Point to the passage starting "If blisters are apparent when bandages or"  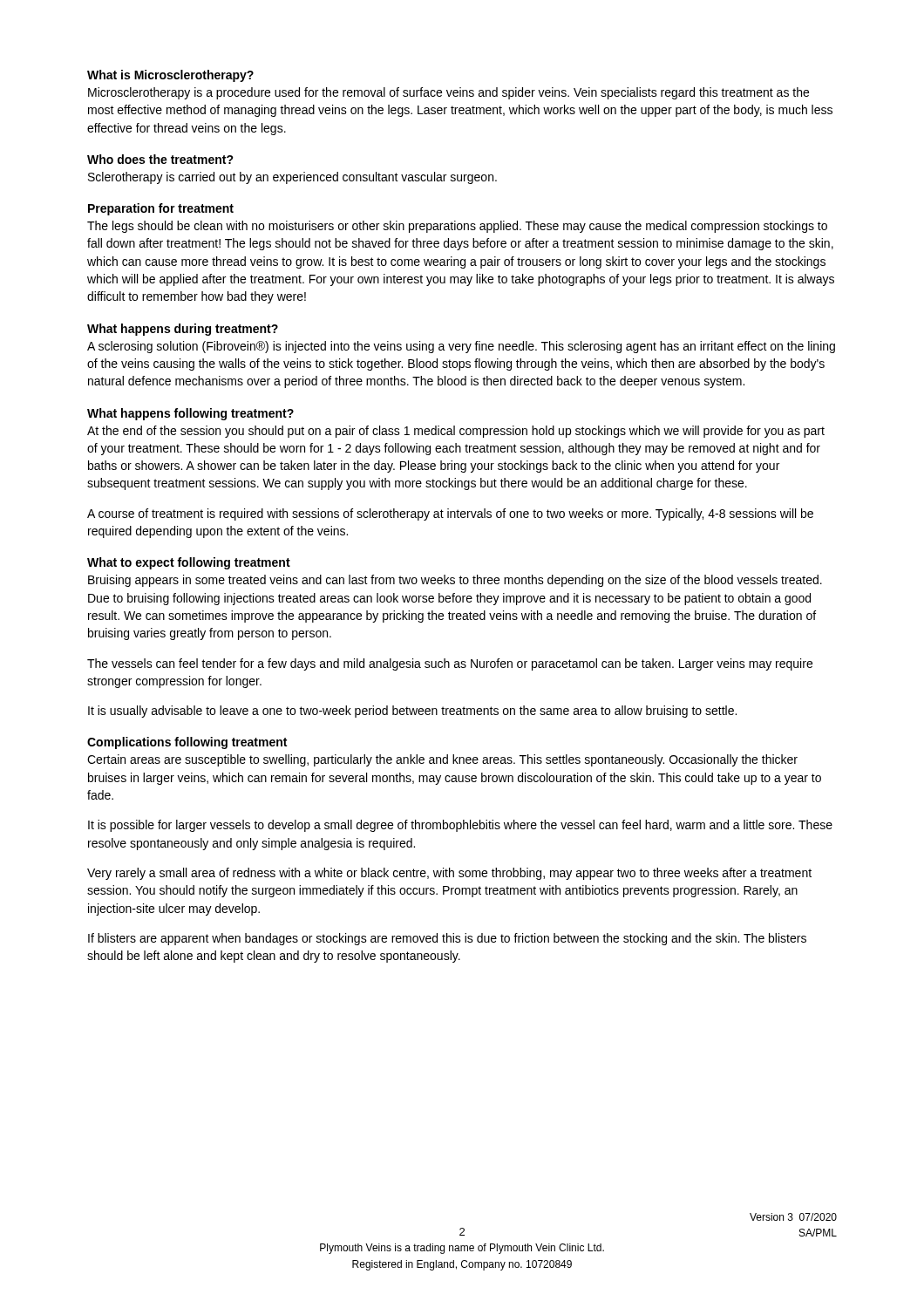(447, 947)
